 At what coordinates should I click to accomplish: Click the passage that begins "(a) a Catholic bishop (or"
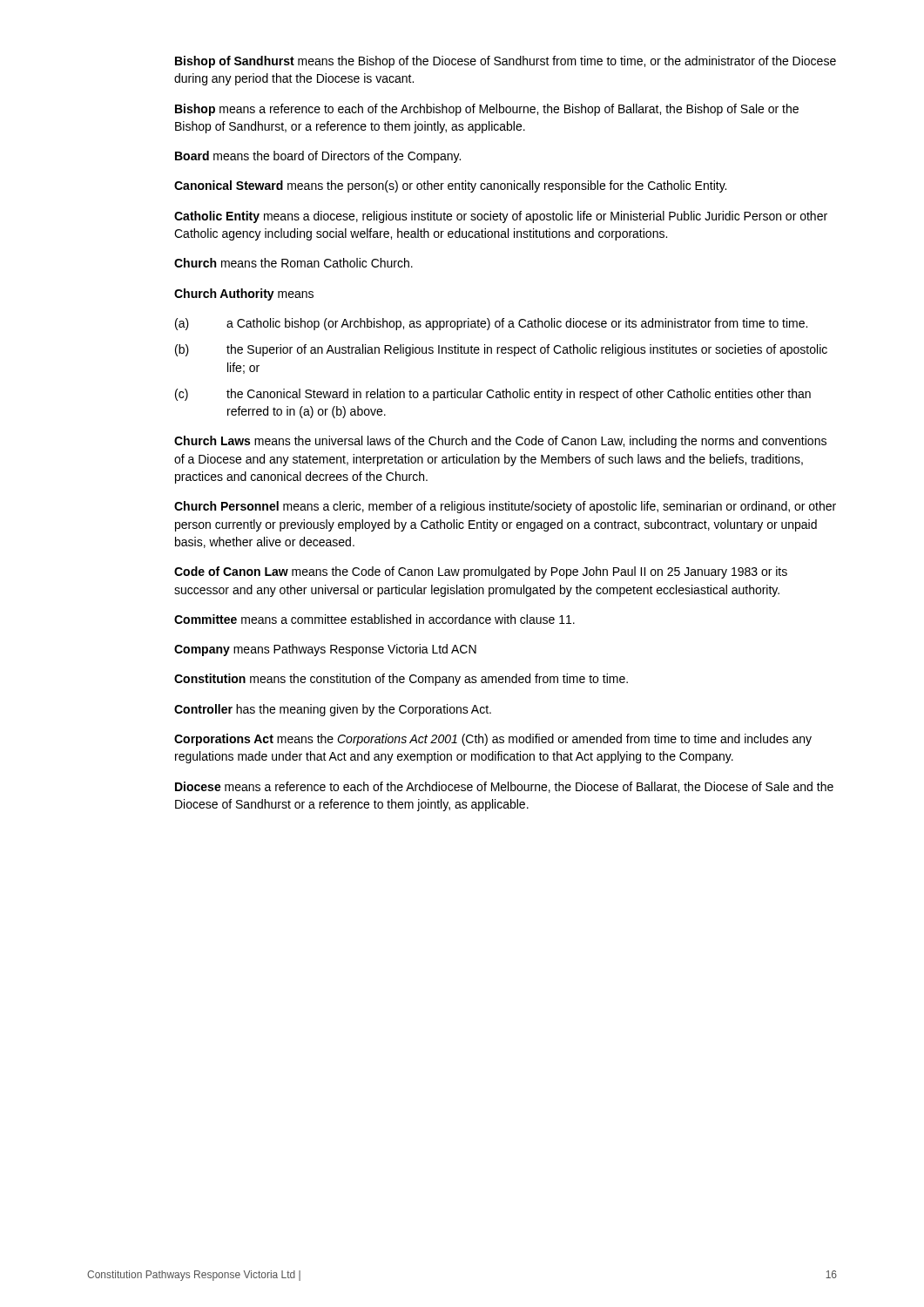(506, 323)
